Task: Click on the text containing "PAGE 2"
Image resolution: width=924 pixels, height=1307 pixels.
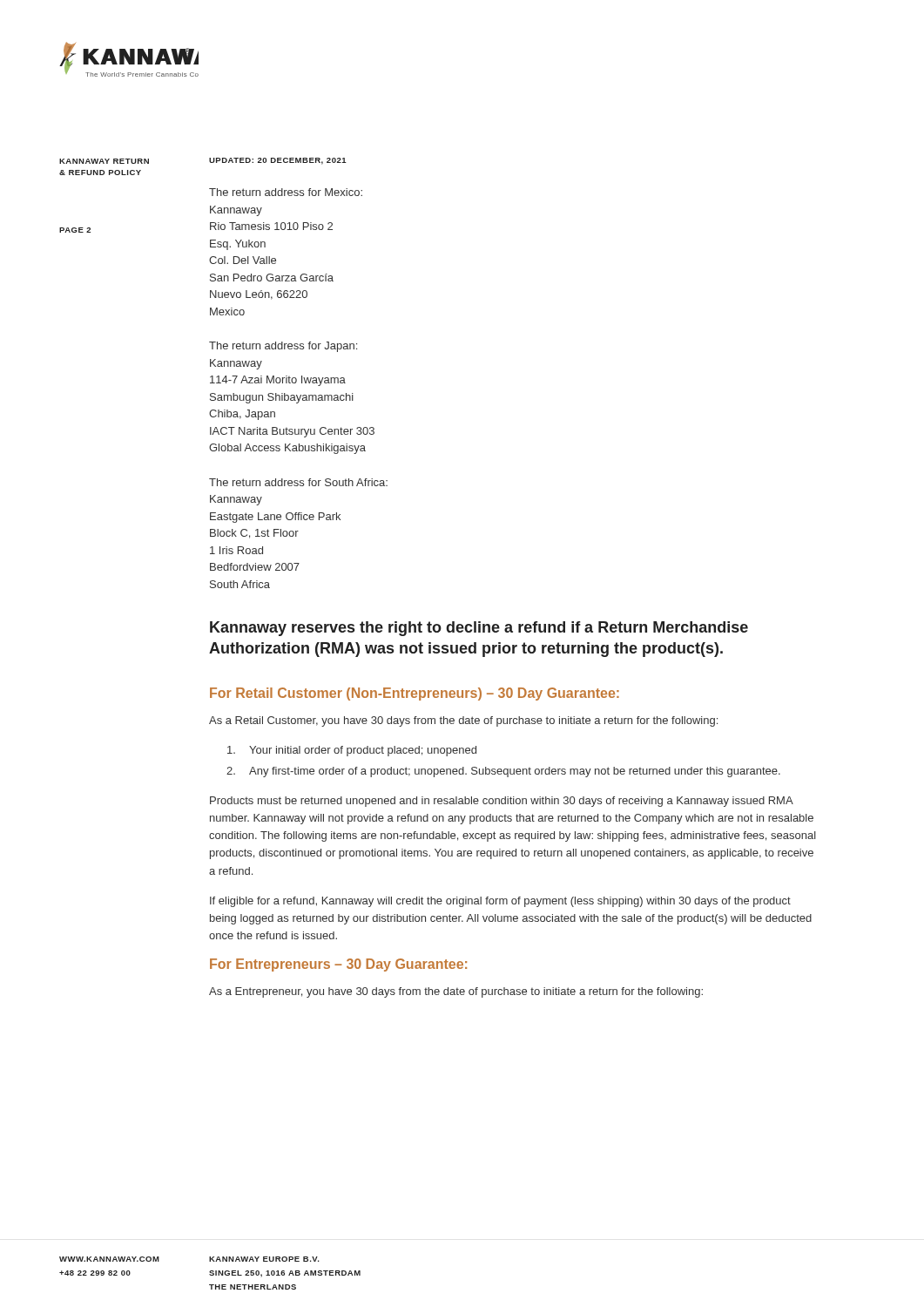Action: coord(75,230)
